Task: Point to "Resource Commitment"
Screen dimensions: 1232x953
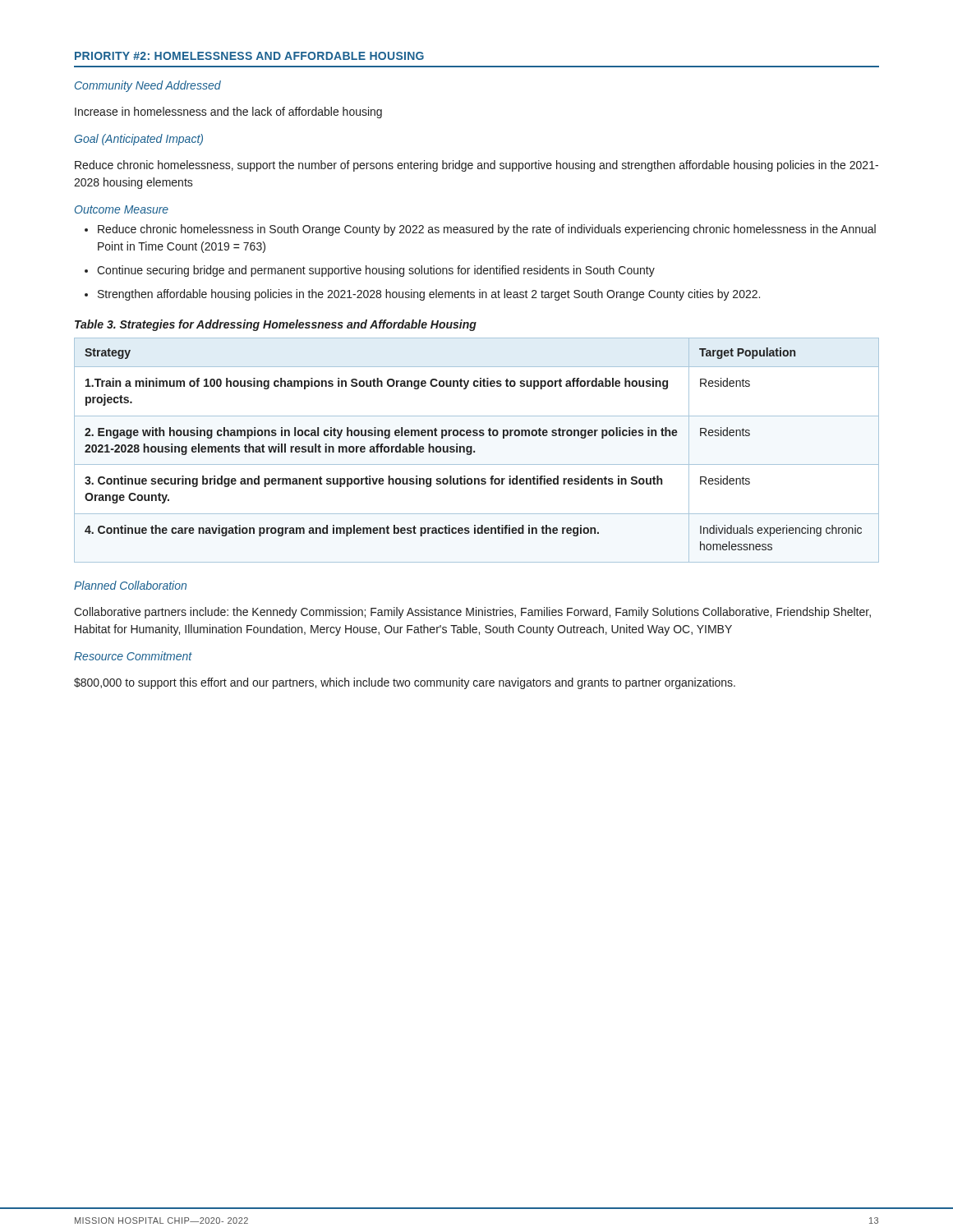Action: coord(133,656)
